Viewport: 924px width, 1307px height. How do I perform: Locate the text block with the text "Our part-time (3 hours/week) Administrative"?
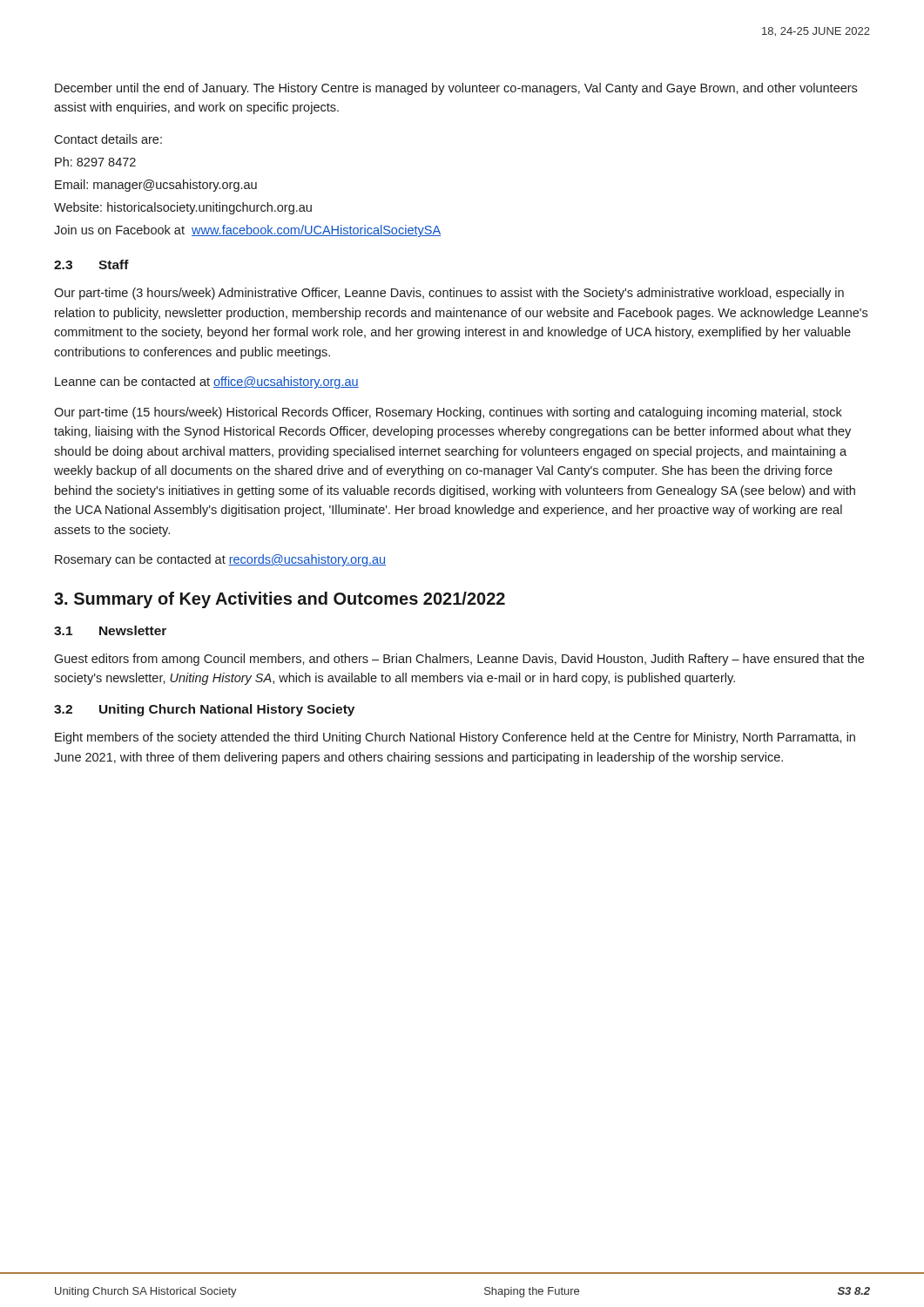pos(461,322)
